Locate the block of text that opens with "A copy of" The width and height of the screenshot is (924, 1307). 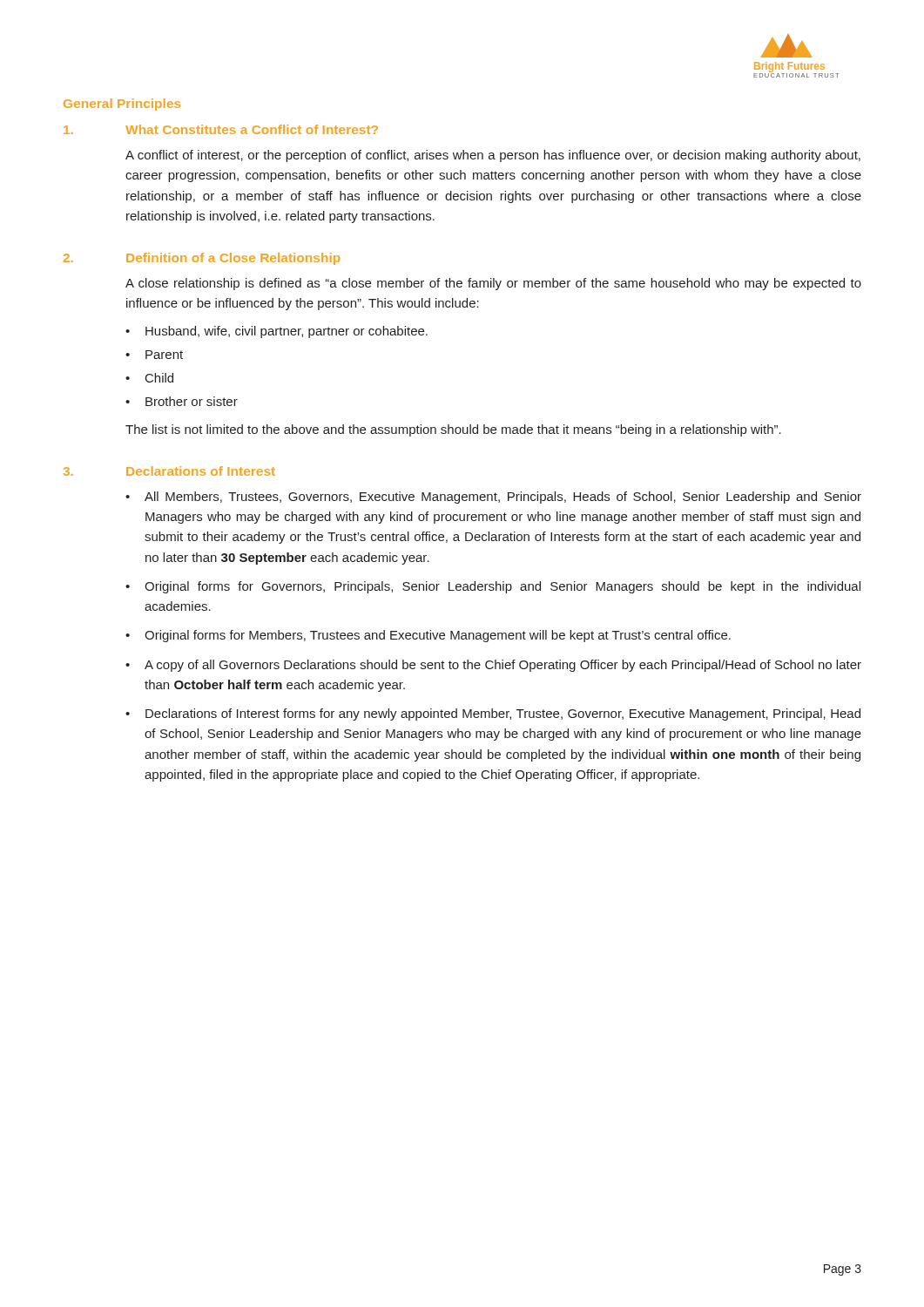(503, 674)
